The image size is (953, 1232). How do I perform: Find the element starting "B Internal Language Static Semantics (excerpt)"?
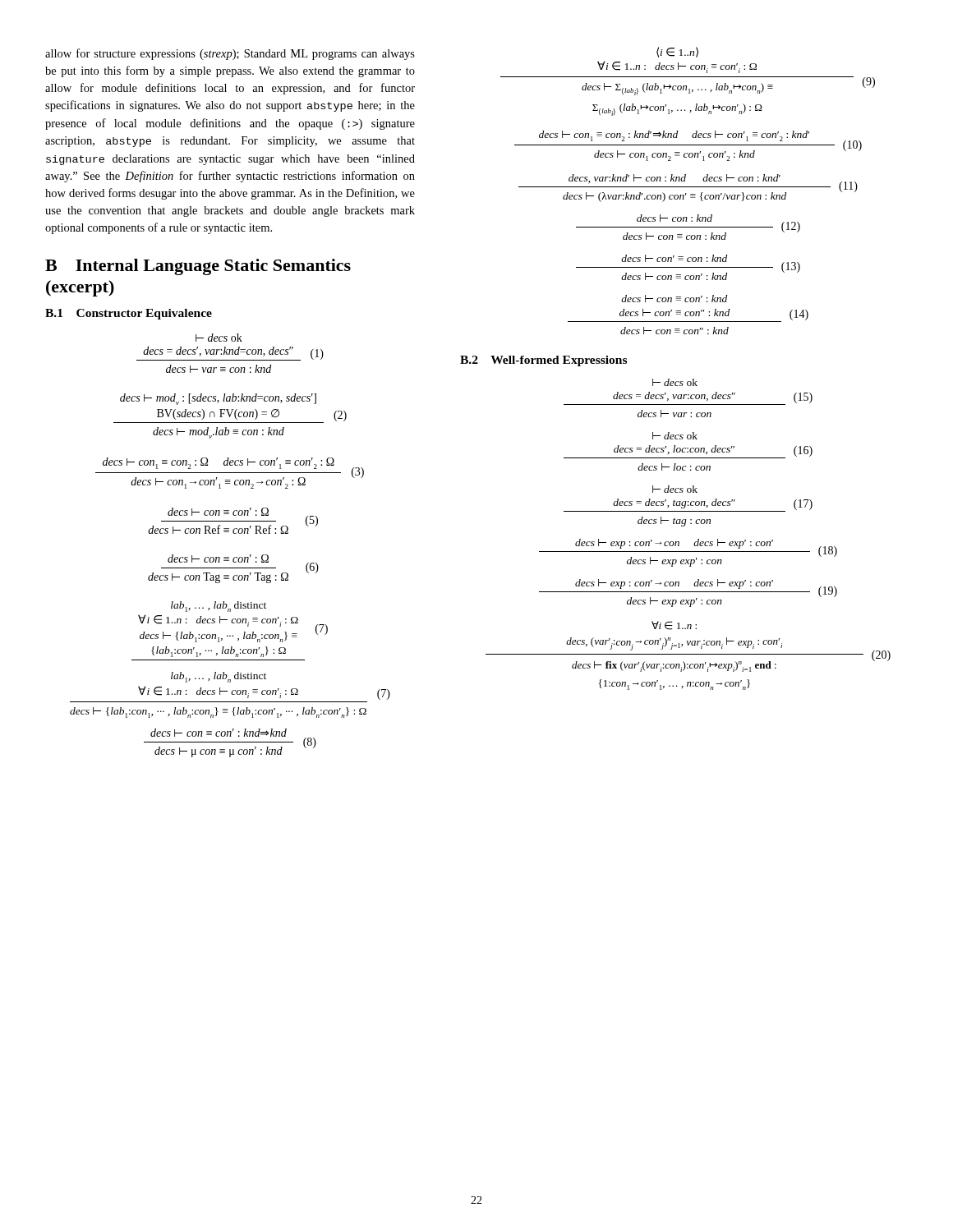pyautogui.click(x=198, y=276)
